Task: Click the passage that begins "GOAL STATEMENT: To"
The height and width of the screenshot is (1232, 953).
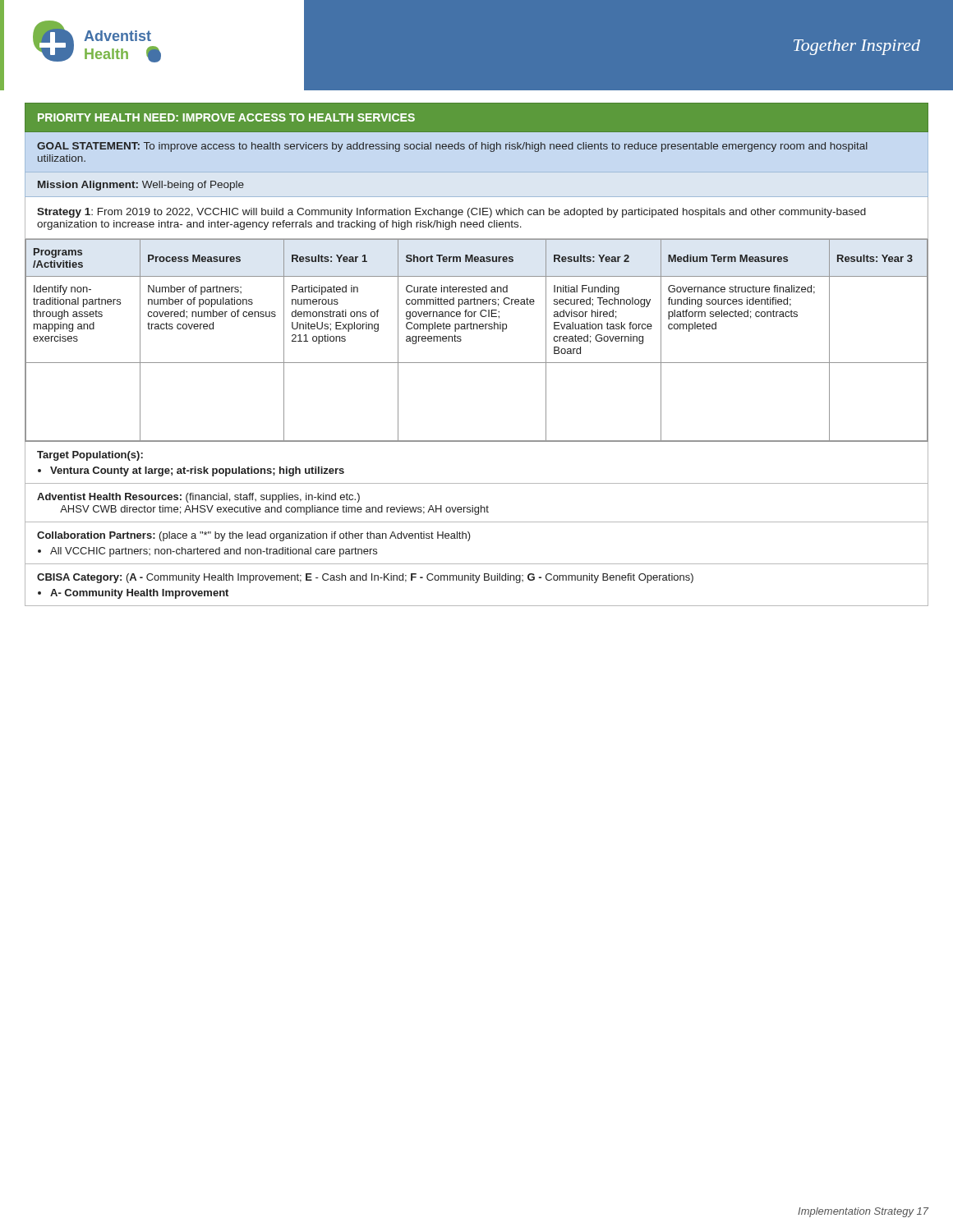Action: point(452,152)
